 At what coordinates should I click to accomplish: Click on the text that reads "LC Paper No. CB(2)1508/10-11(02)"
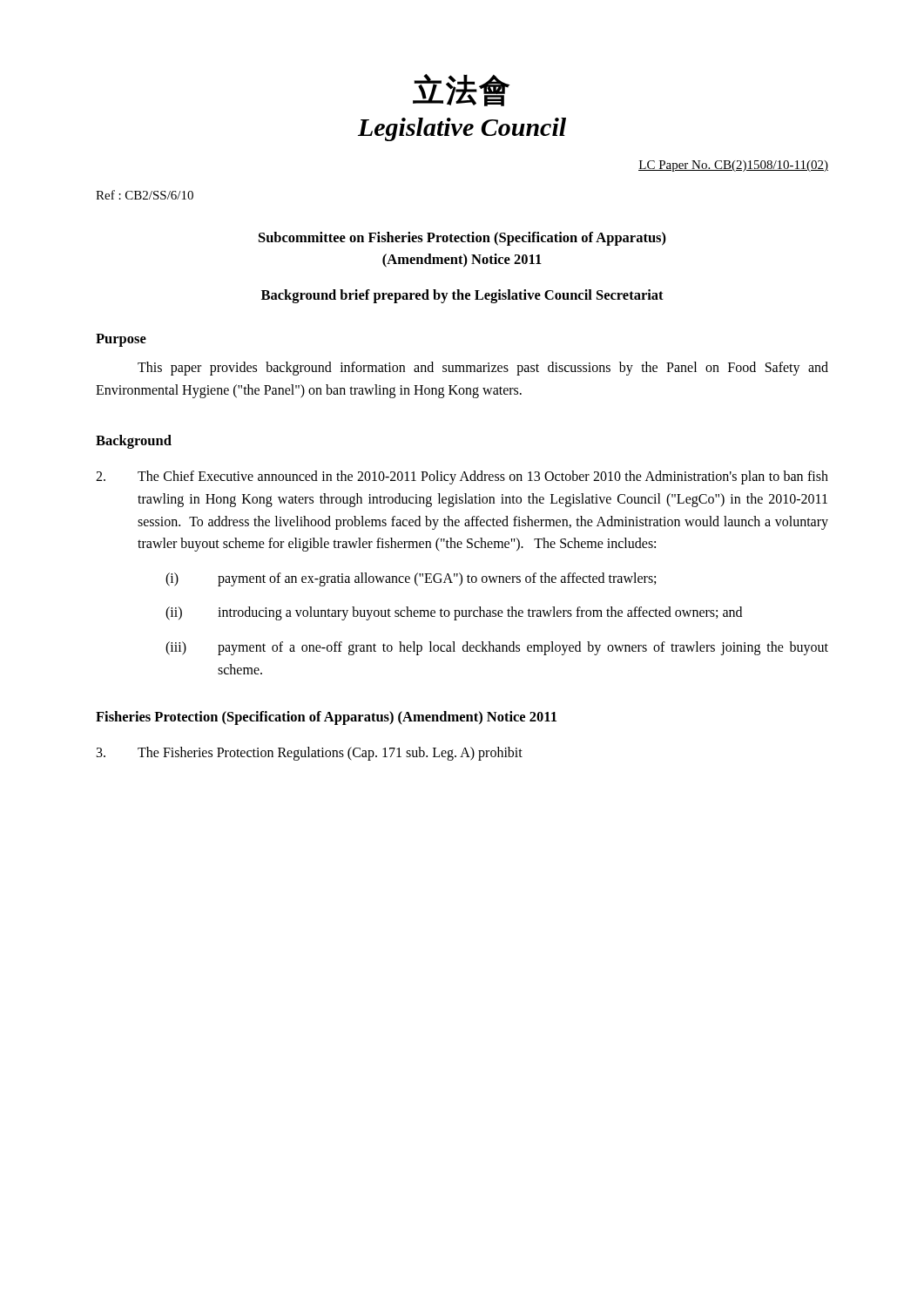[733, 165]
